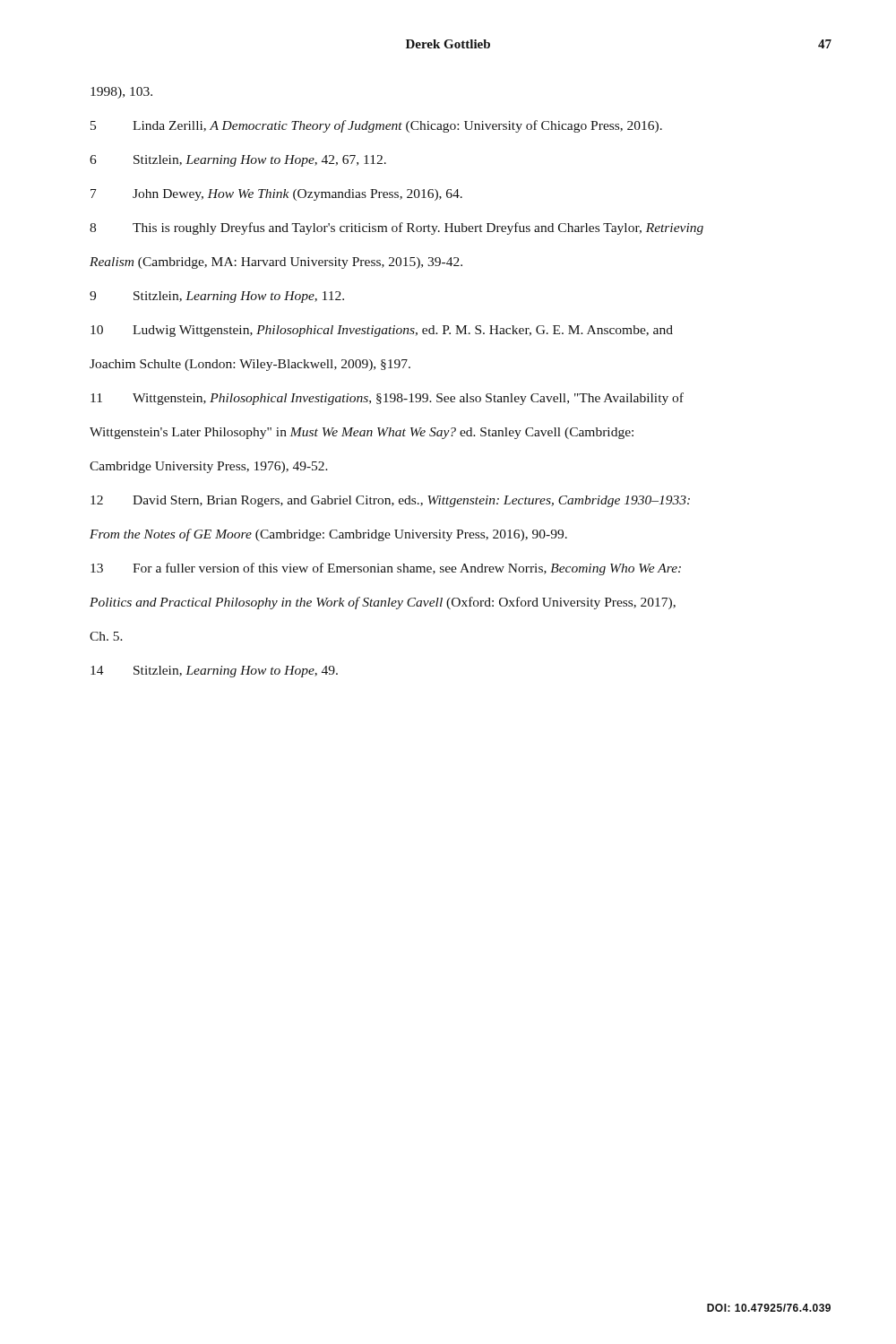Locate the region starting "11 Wittgenstein, Philosophical Investigations, §198-199. See also"
The image size is (896, 1344).
click(x=448, y=398)
